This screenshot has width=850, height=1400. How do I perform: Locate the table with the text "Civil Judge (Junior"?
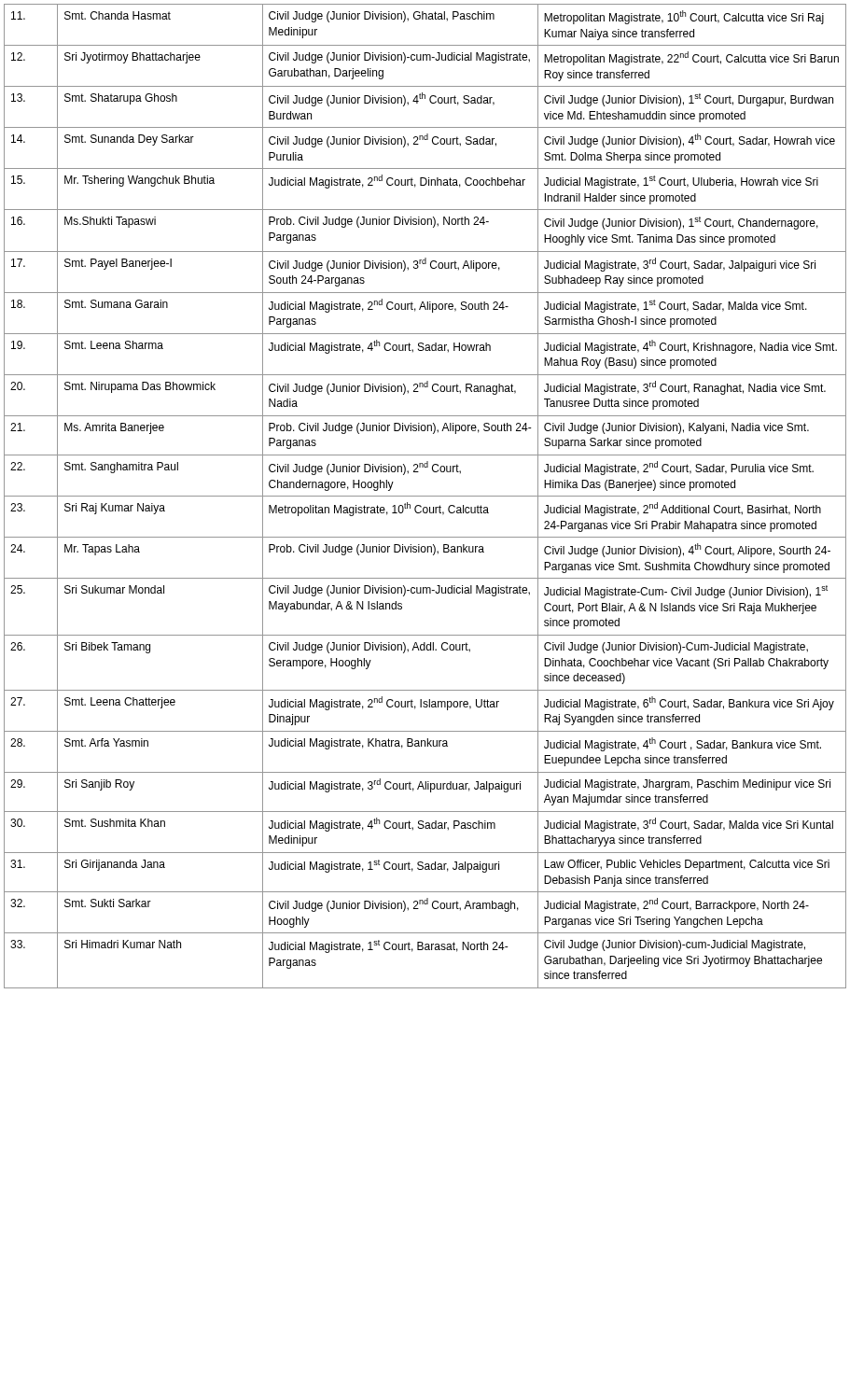tap(425, 496)
